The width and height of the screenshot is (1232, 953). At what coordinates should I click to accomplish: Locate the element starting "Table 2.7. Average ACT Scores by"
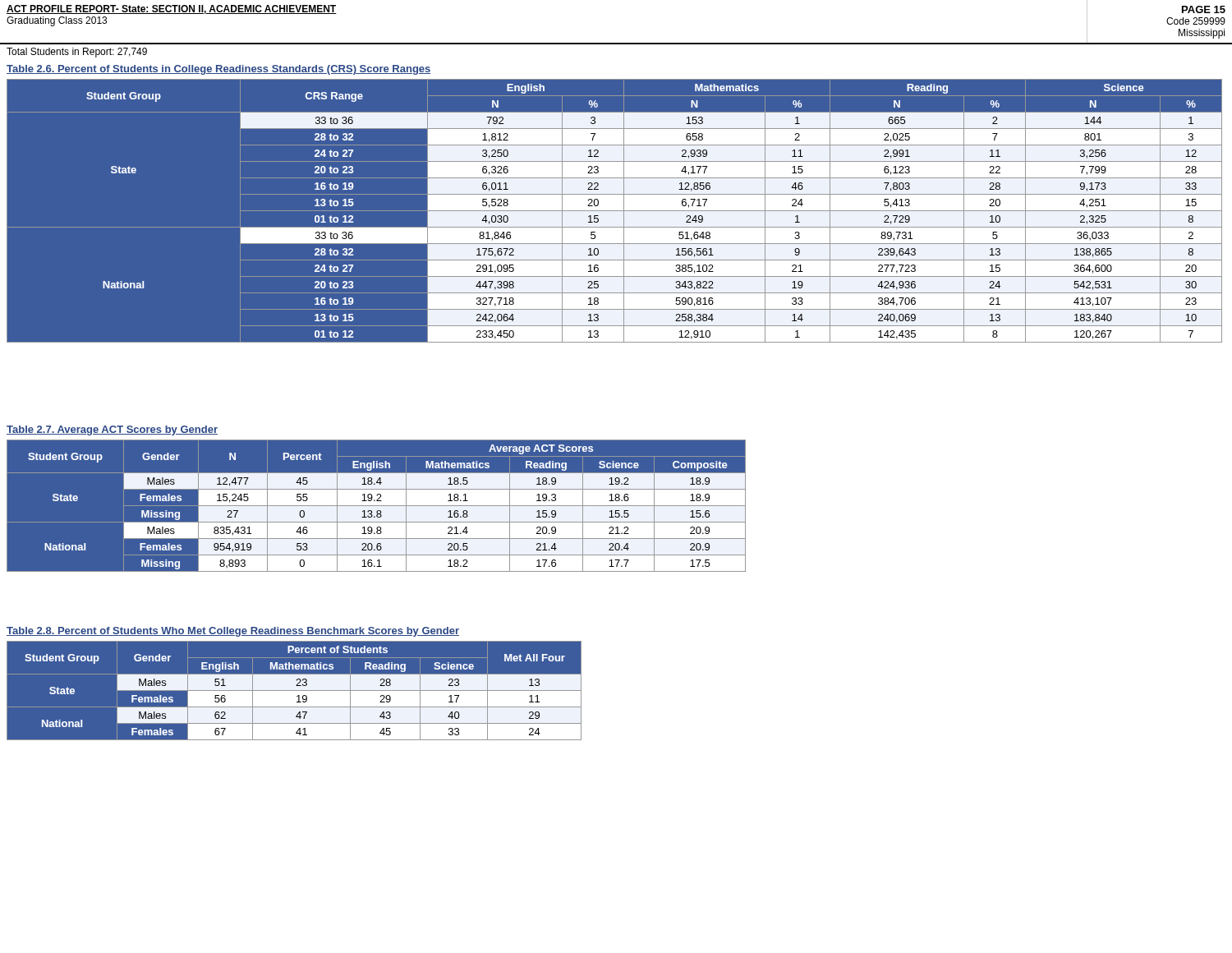click(112, 429)
